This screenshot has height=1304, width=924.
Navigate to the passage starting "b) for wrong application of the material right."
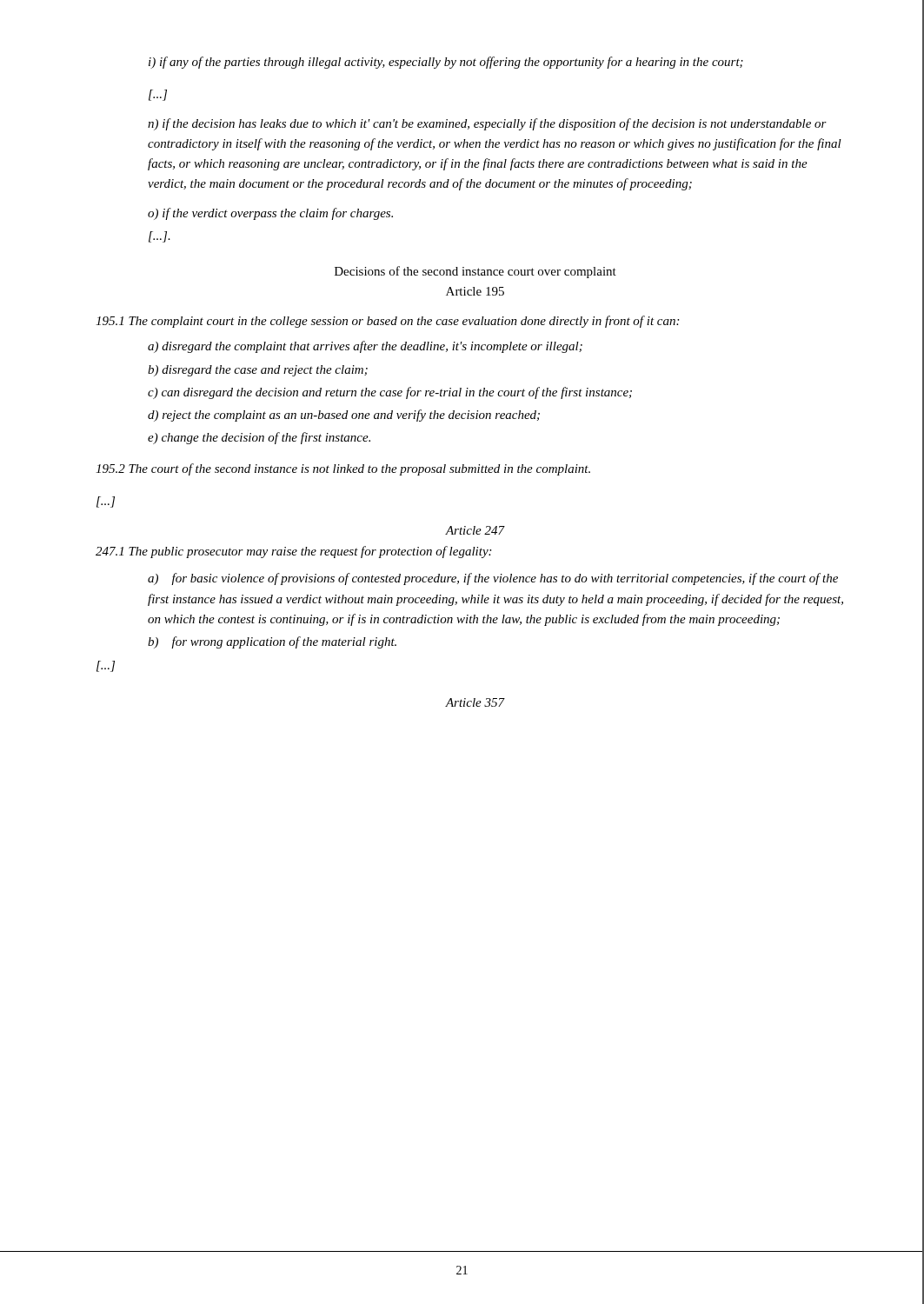coord(273,642)
